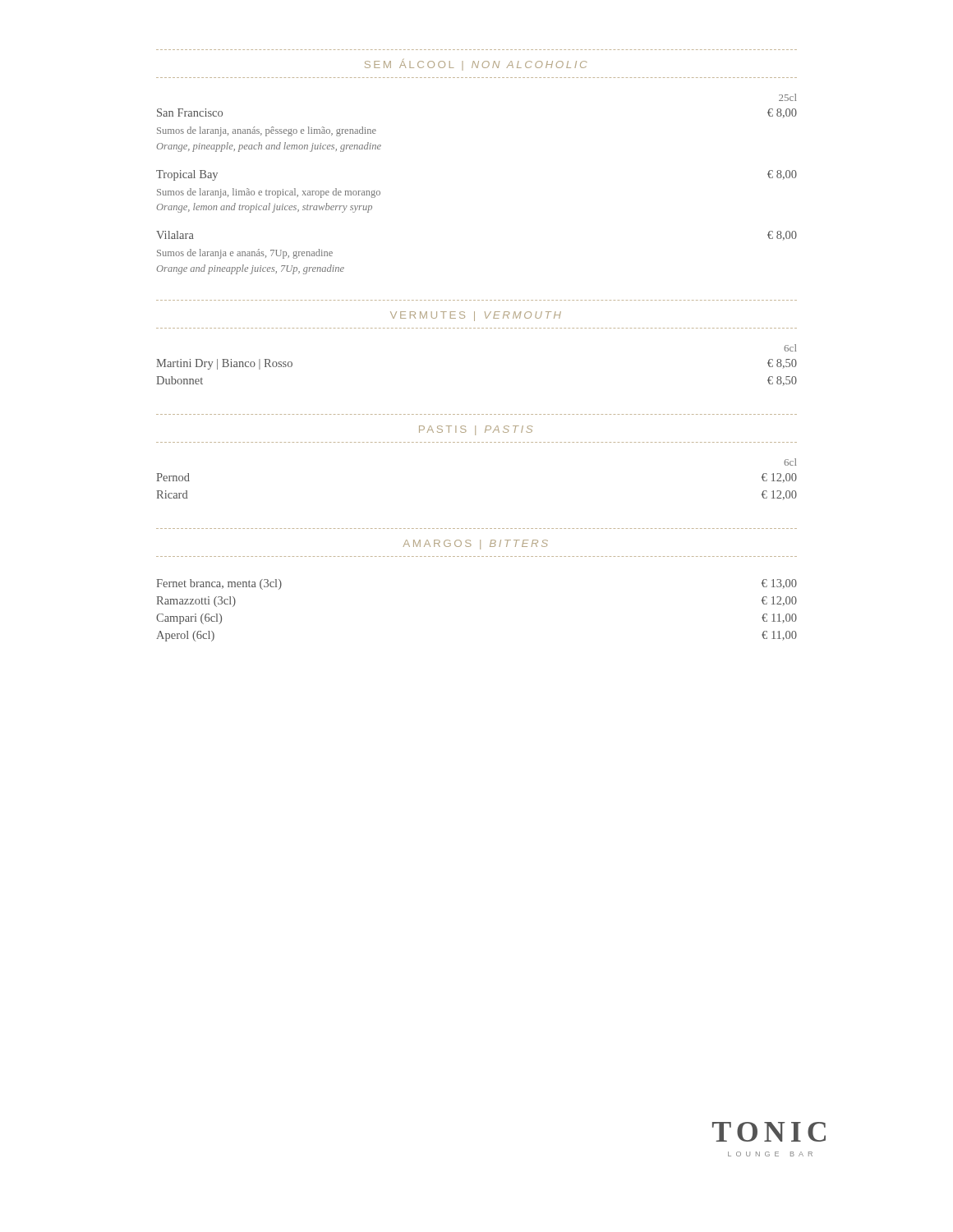
Task: Select the list item containing "Ramazzotti (3cl) € 12,00"
Action: click(x=192, y=602)
